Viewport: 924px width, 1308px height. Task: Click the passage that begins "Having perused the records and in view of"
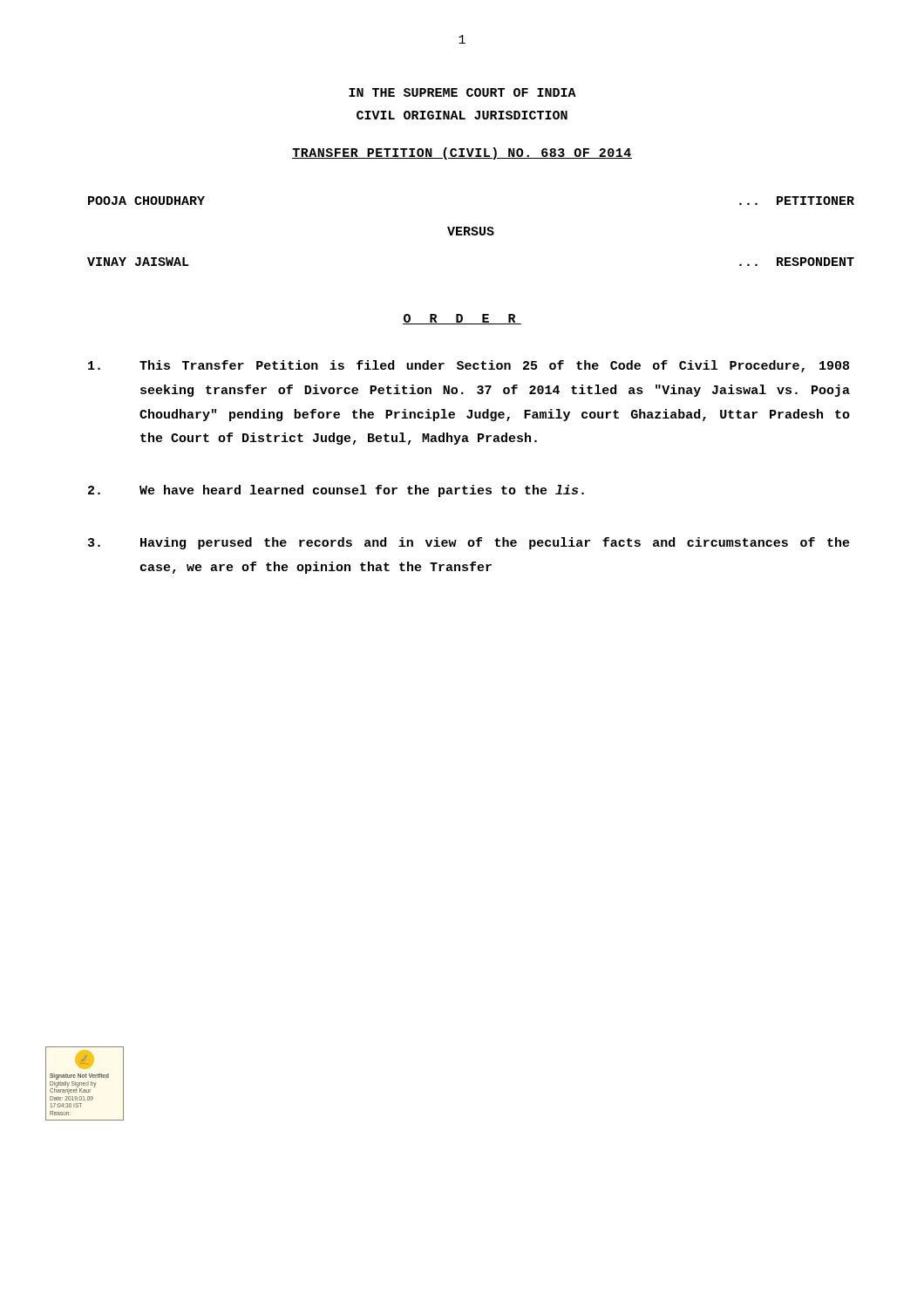tap(469, 556)
